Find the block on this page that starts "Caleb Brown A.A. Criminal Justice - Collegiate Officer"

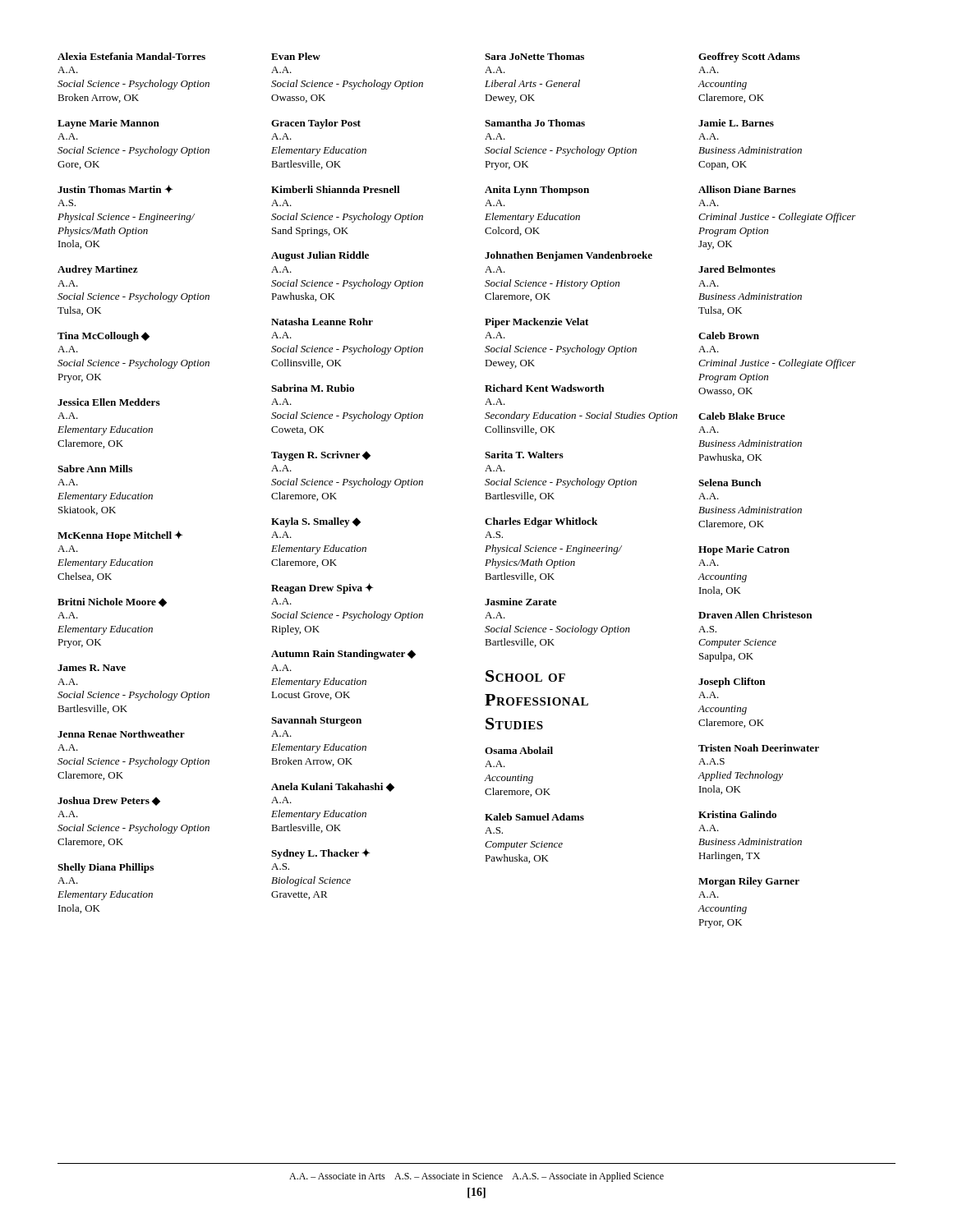click(x=797, y=364)
